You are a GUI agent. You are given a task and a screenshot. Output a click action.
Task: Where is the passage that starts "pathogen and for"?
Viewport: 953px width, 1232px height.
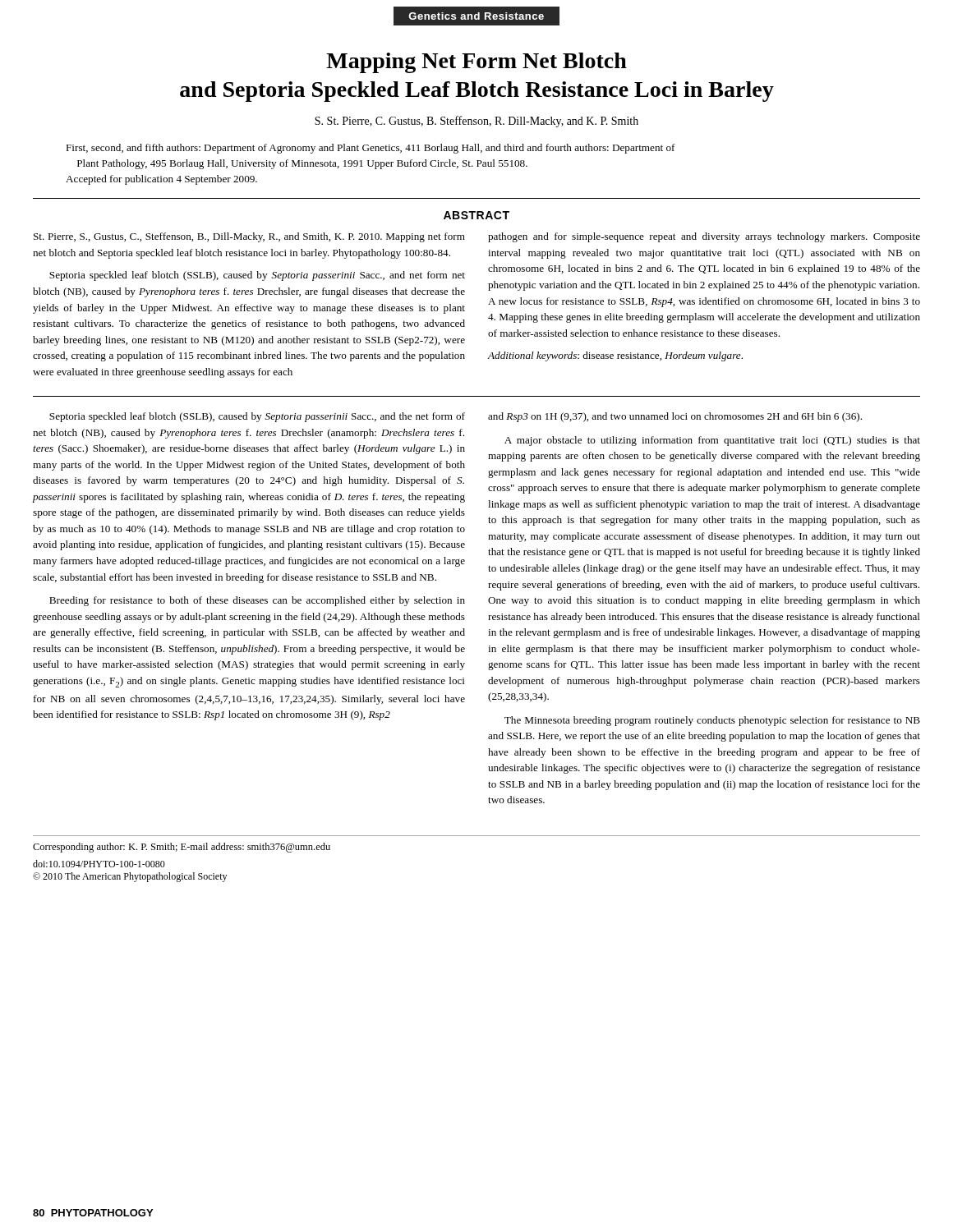pos(704,296)
